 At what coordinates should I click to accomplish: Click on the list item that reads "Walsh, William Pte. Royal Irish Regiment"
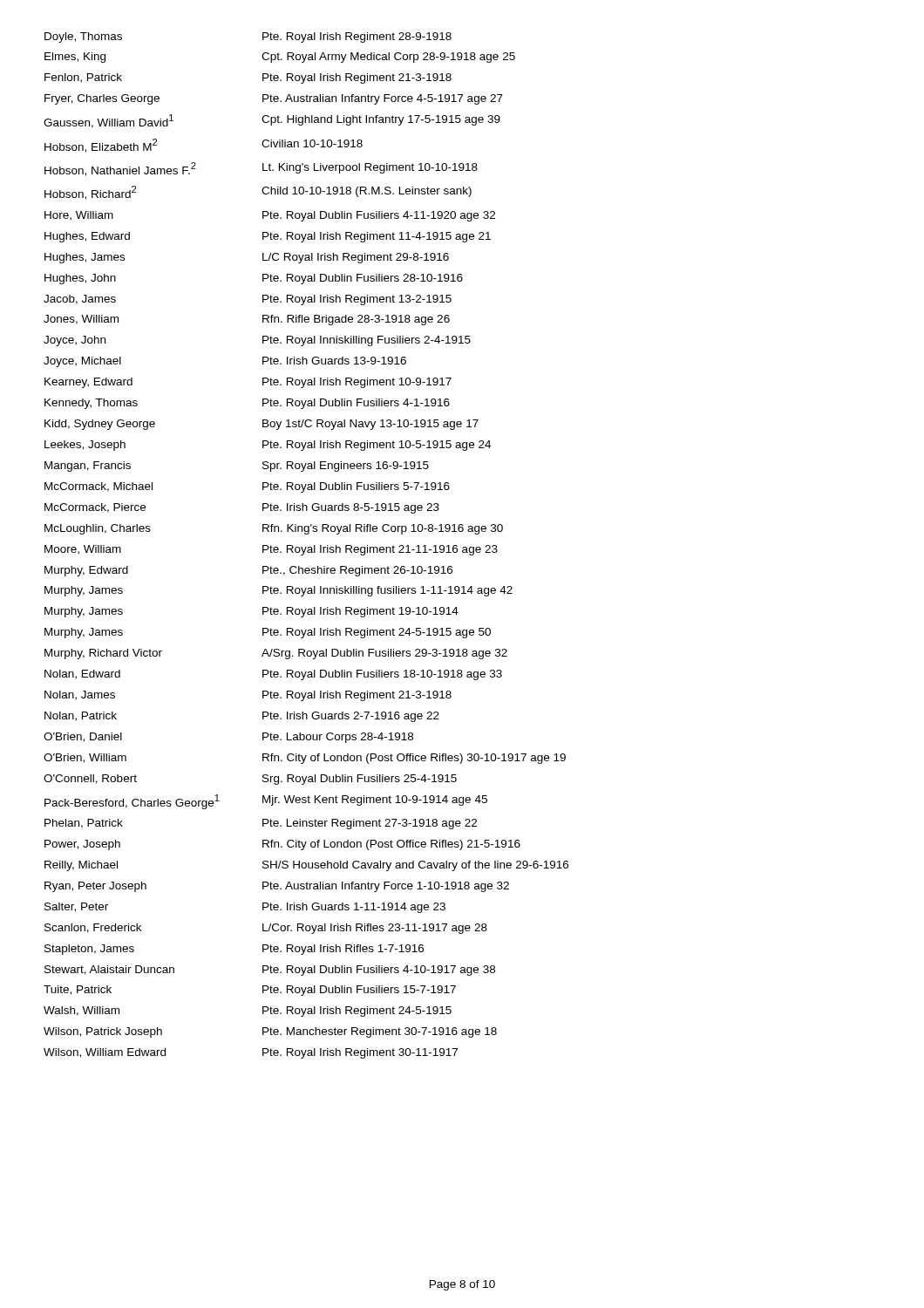[462, 1011]
